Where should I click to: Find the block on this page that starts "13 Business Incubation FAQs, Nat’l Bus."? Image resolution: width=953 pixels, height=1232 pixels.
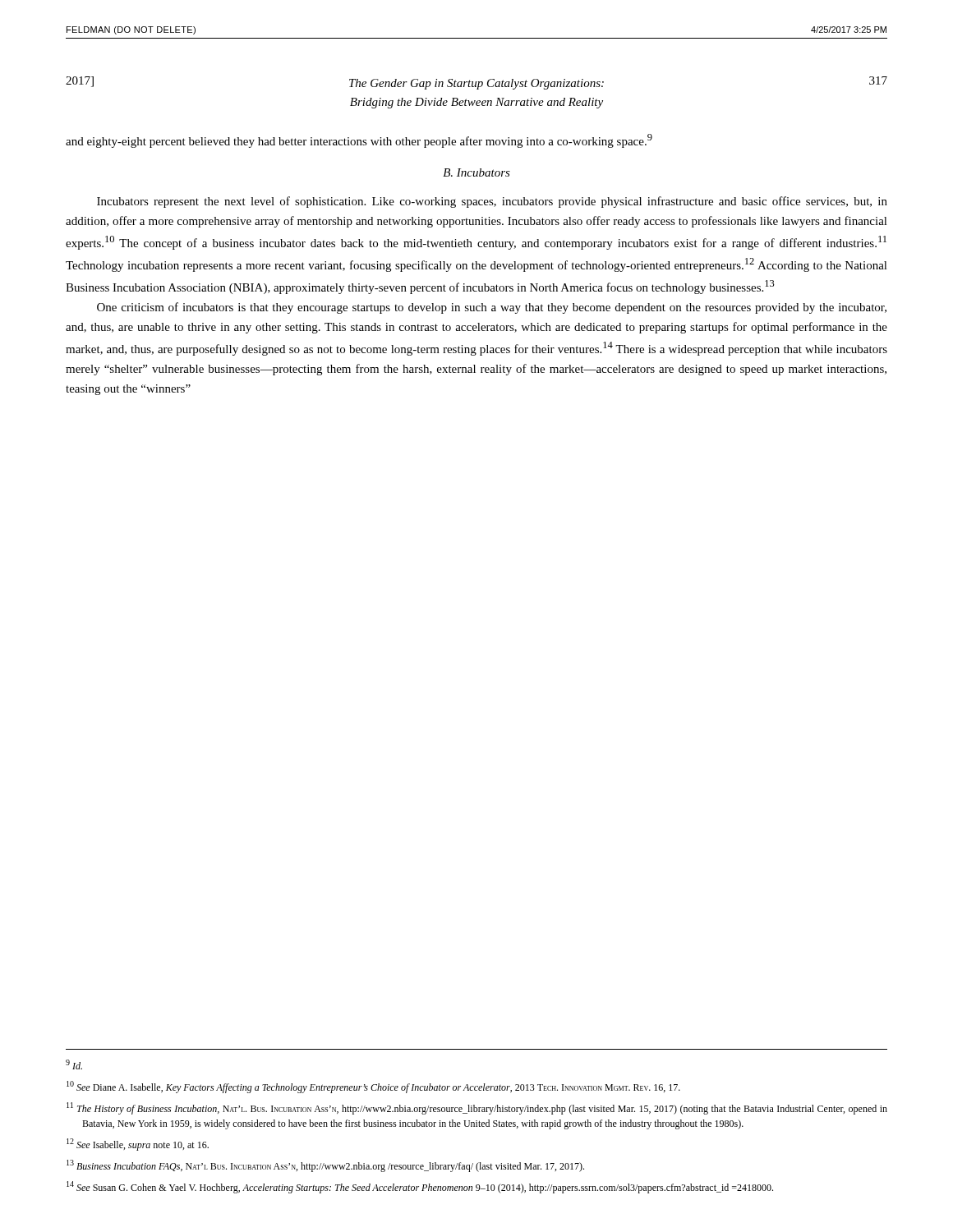pyautogui.click(x=325, y=1165)
